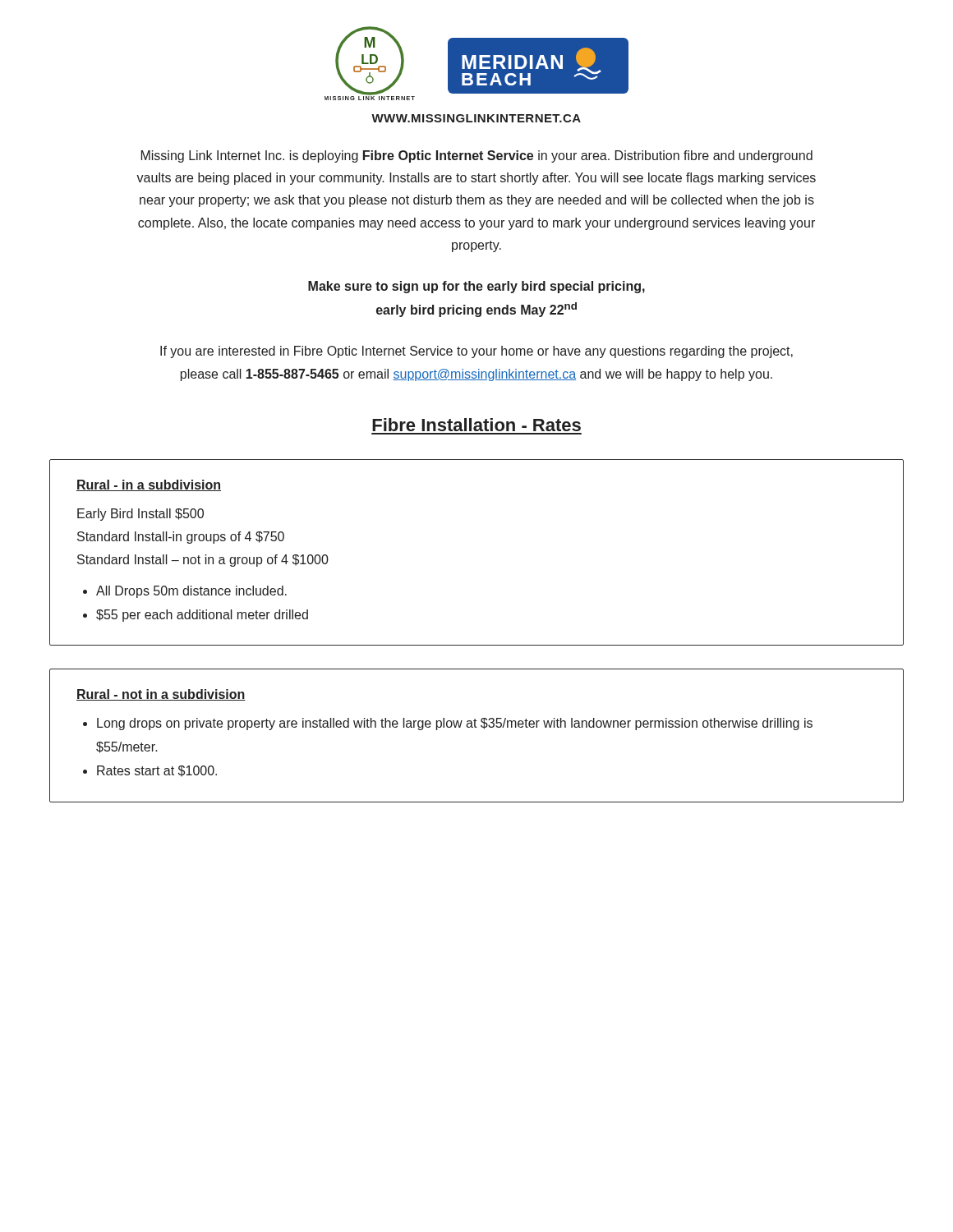This screenshot has height=1232, width=953.
Task: Locate the element starting "Make sure to sign up for the"
Action: click(476, 298)
